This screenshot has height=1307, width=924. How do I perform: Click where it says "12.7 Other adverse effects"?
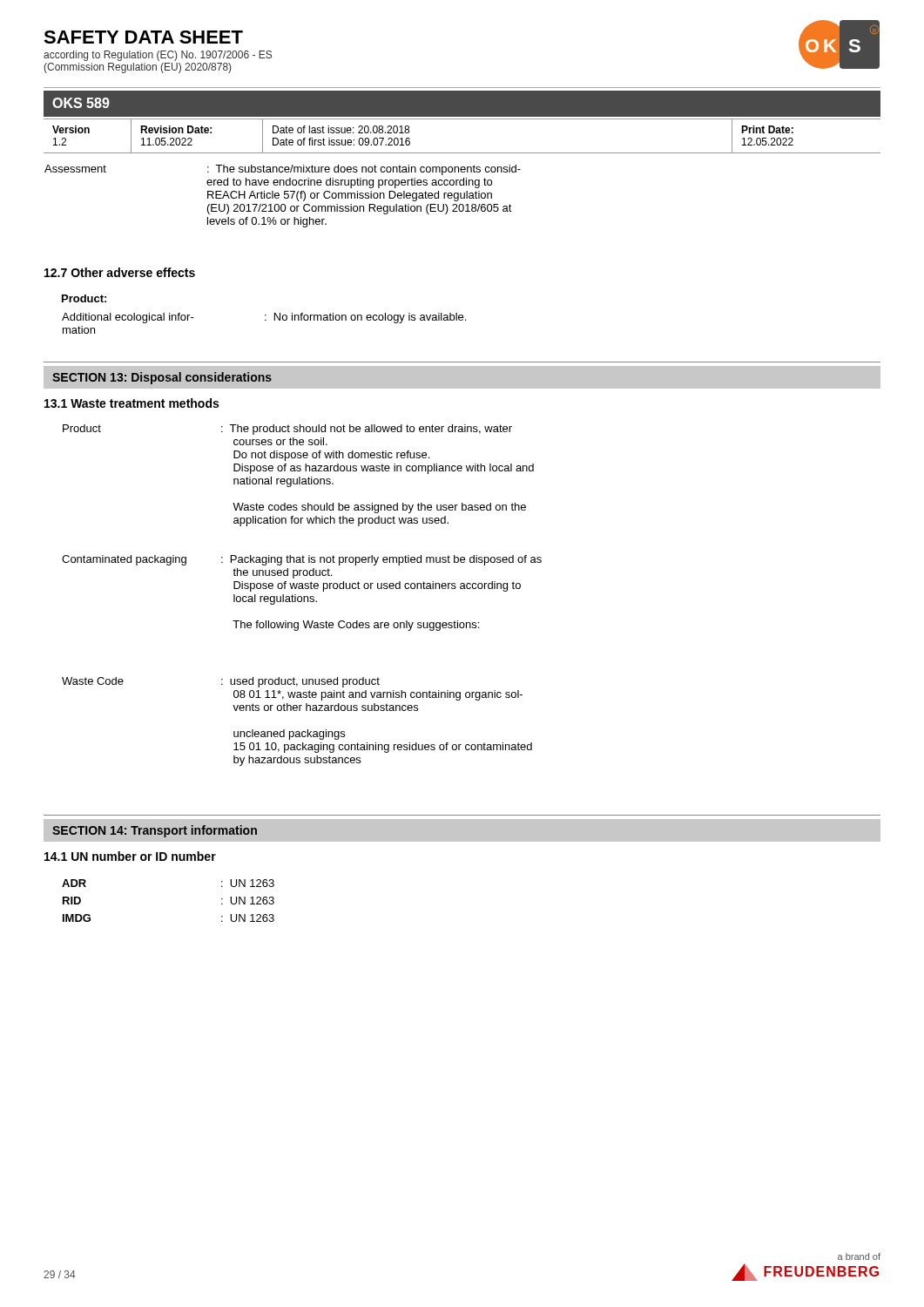tap(119, 273)
